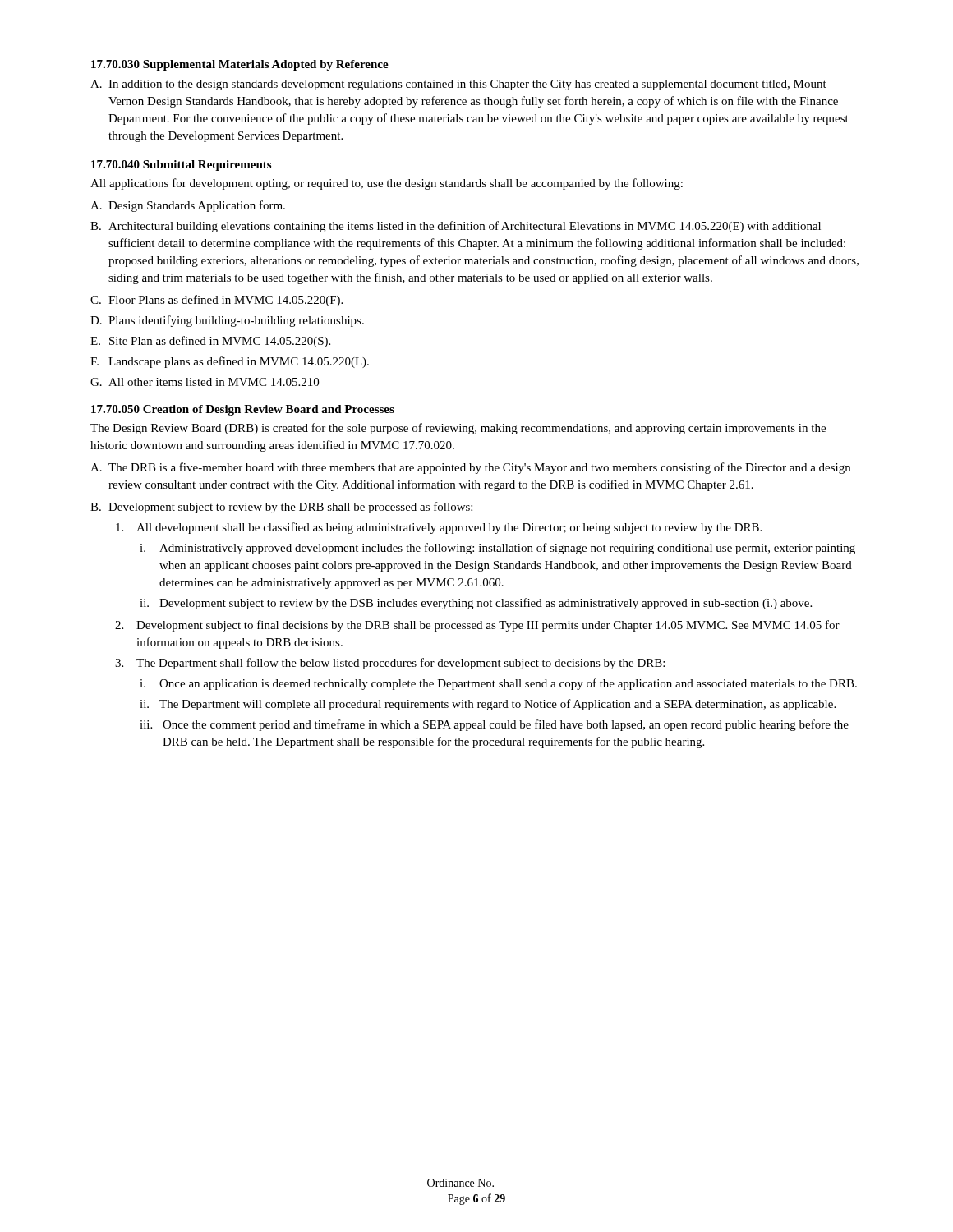Click on the block starting "iii. Once the comment period and timeframe in"

[501, 733]
